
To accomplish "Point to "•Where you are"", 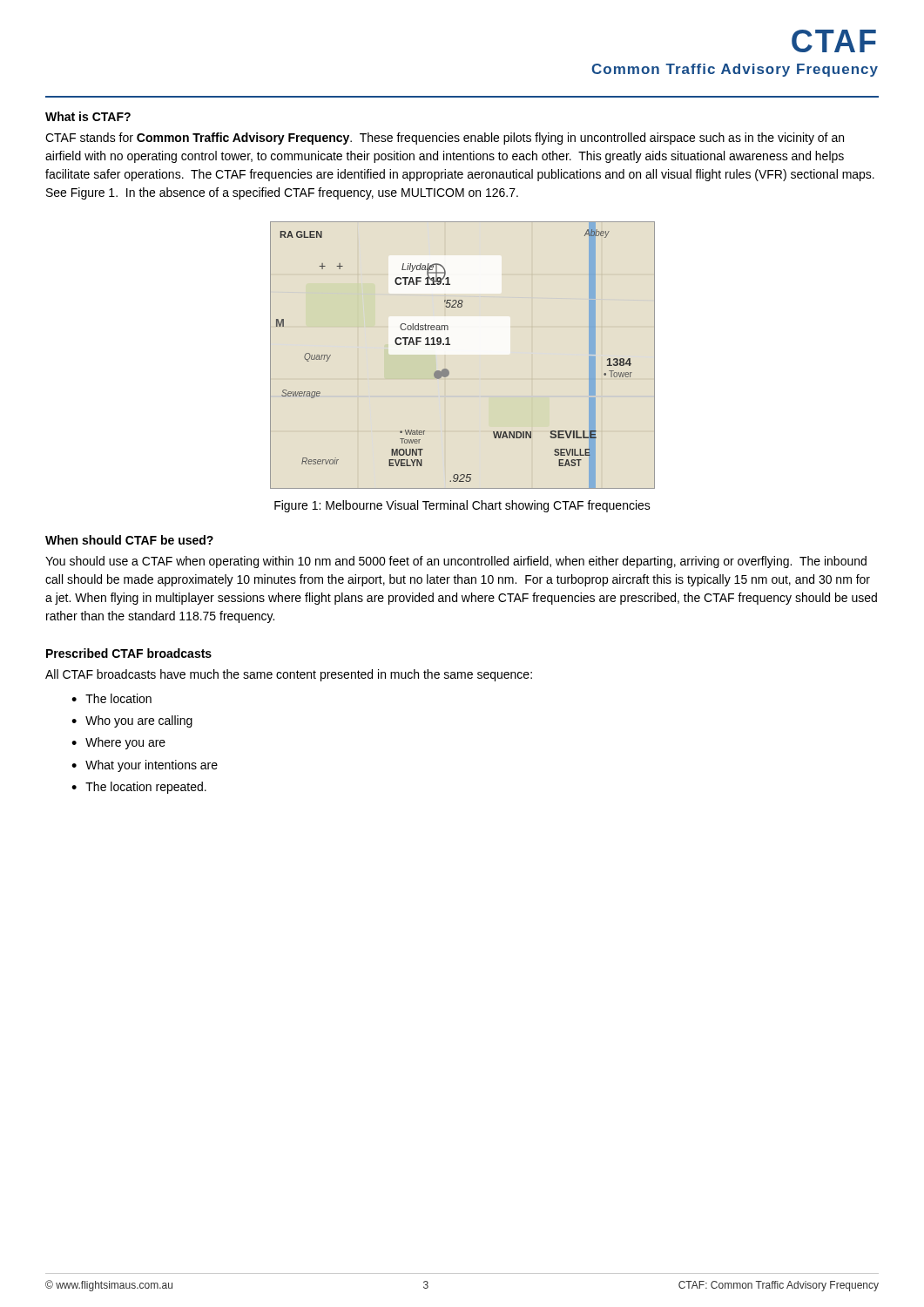I will [119, 744].
